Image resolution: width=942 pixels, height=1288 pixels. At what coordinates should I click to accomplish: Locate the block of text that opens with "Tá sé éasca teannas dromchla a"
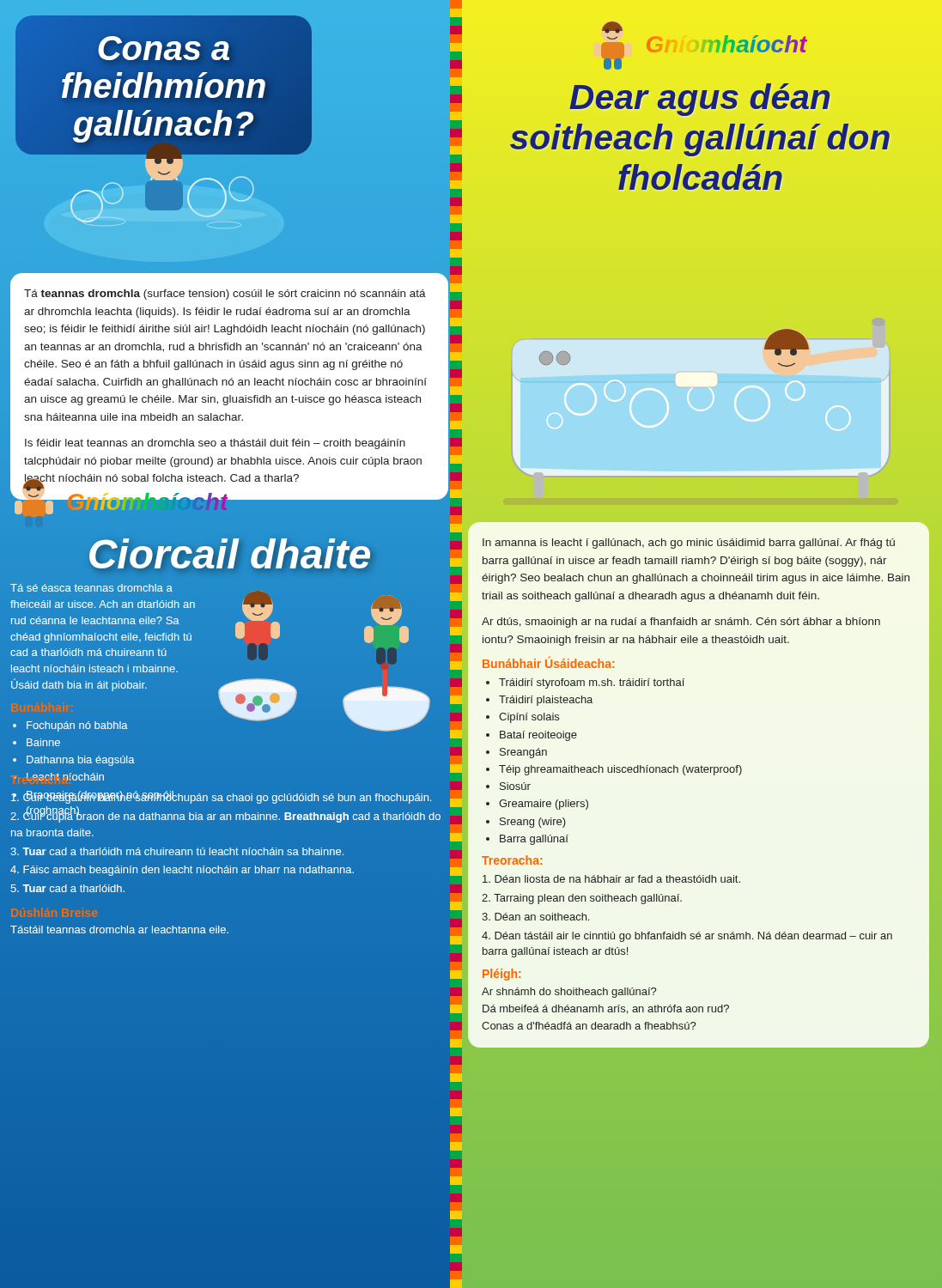tap(105, 637)
